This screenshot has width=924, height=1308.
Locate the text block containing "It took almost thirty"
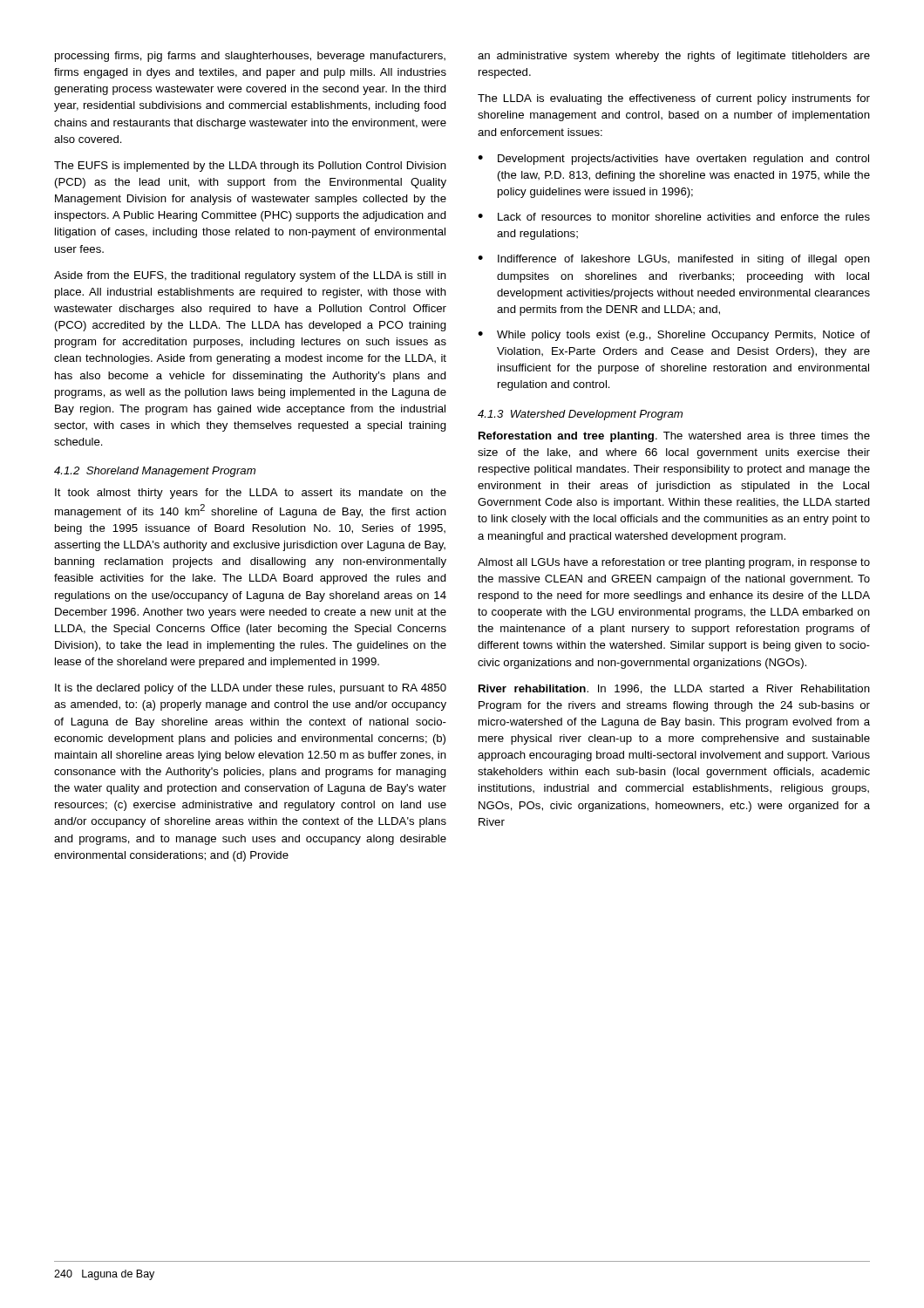[250, 577]
